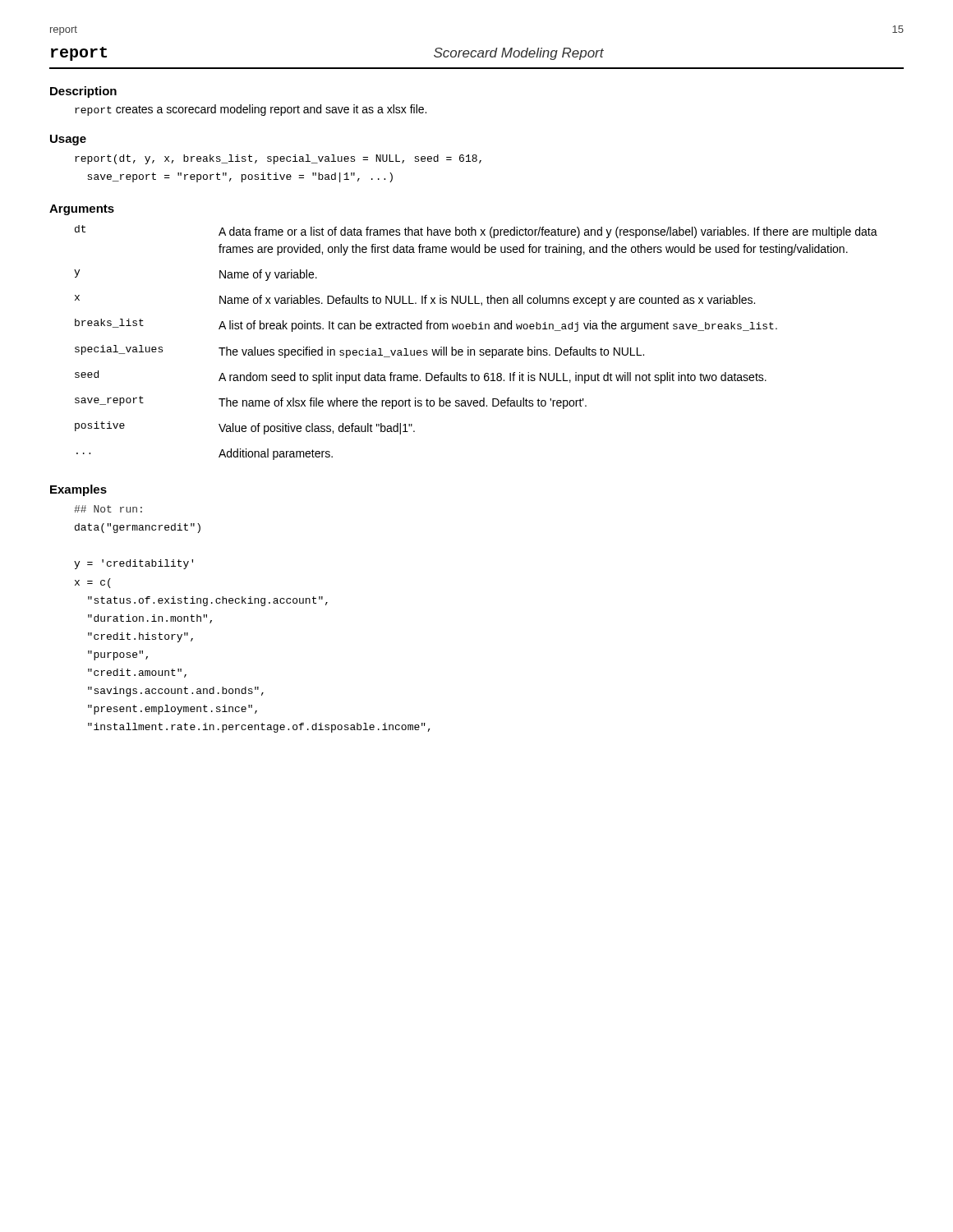Locate the block of text that opens with "Not run: data("germancredit") y = 'creditability' x"
953x1232 pixels.
coord(108,509)
